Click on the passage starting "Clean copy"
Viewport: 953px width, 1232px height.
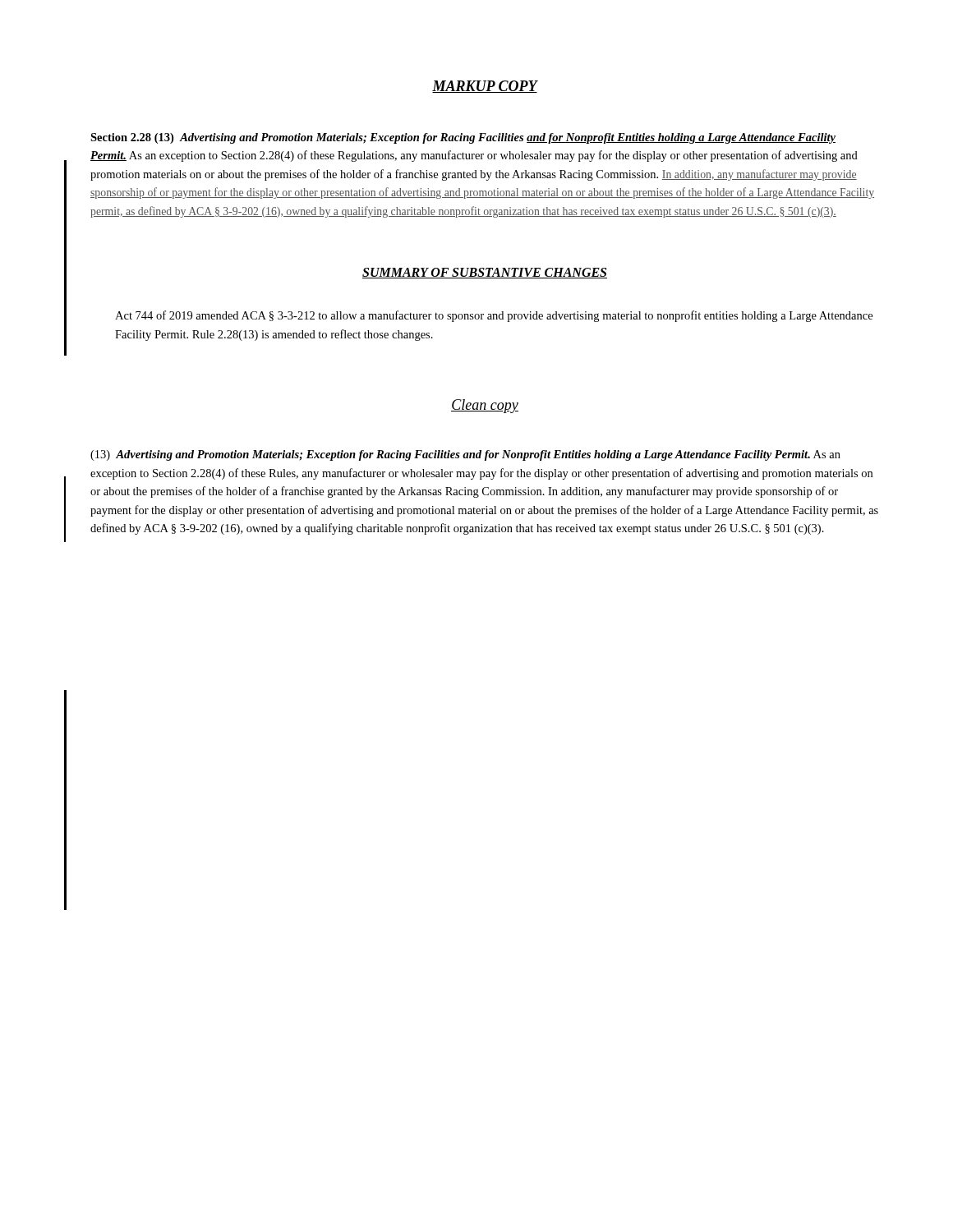(x=485, y=405)
